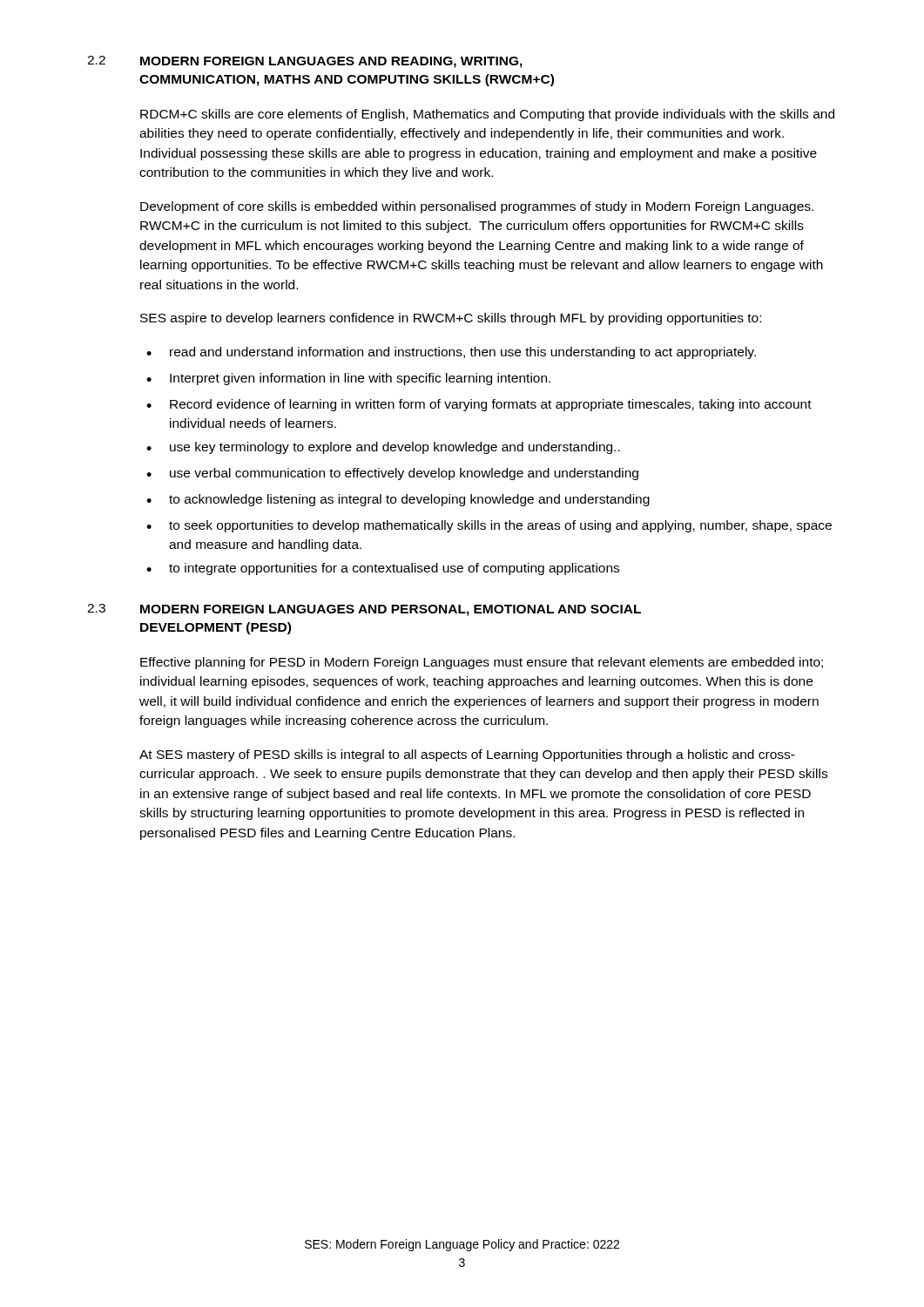Image resolution: width=924 pixels, height=1307 pixels.
Task: Find the list item with the text "• Interpret given information"
Action: (x=349, y=380)
